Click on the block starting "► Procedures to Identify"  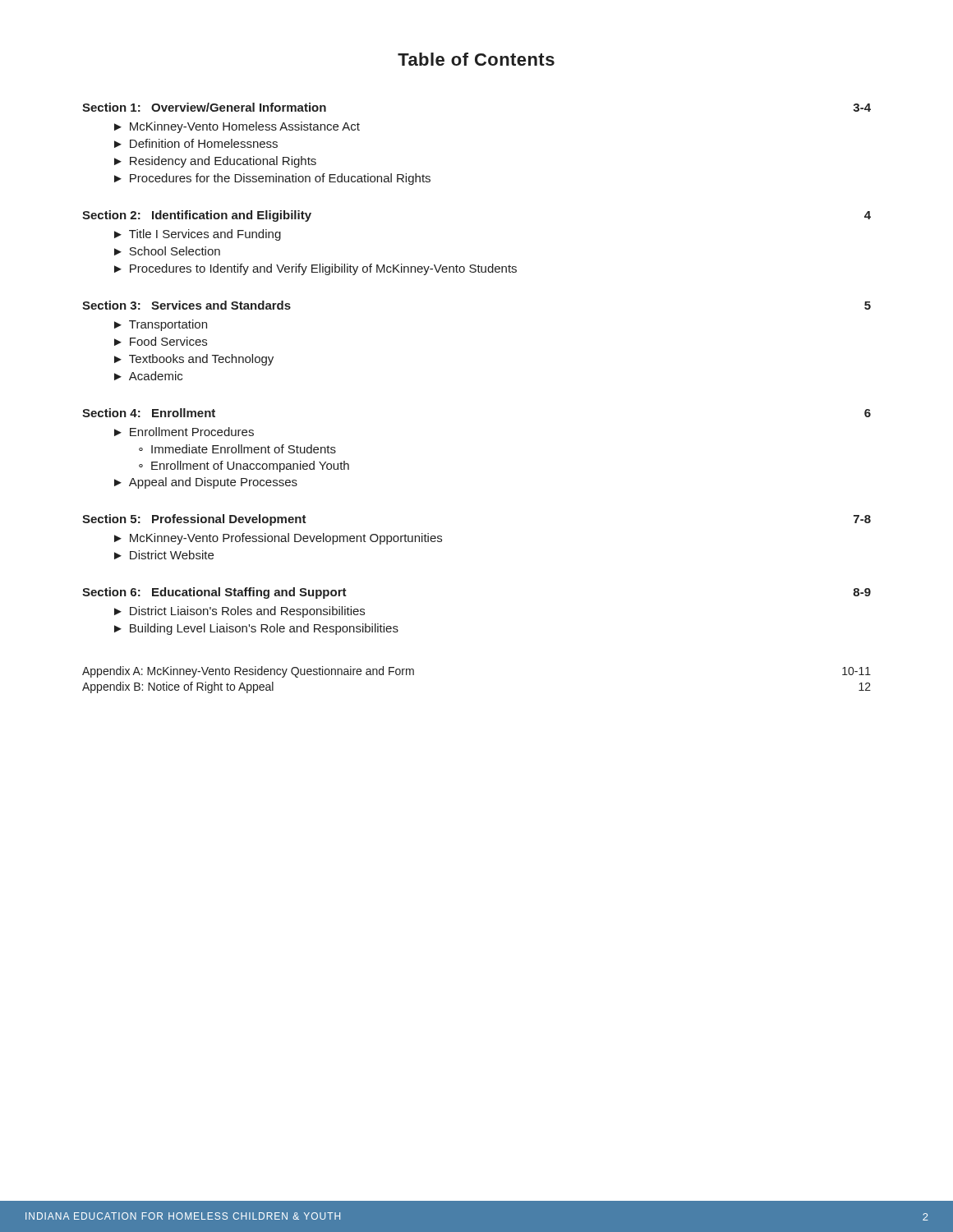tap(314, 268)
